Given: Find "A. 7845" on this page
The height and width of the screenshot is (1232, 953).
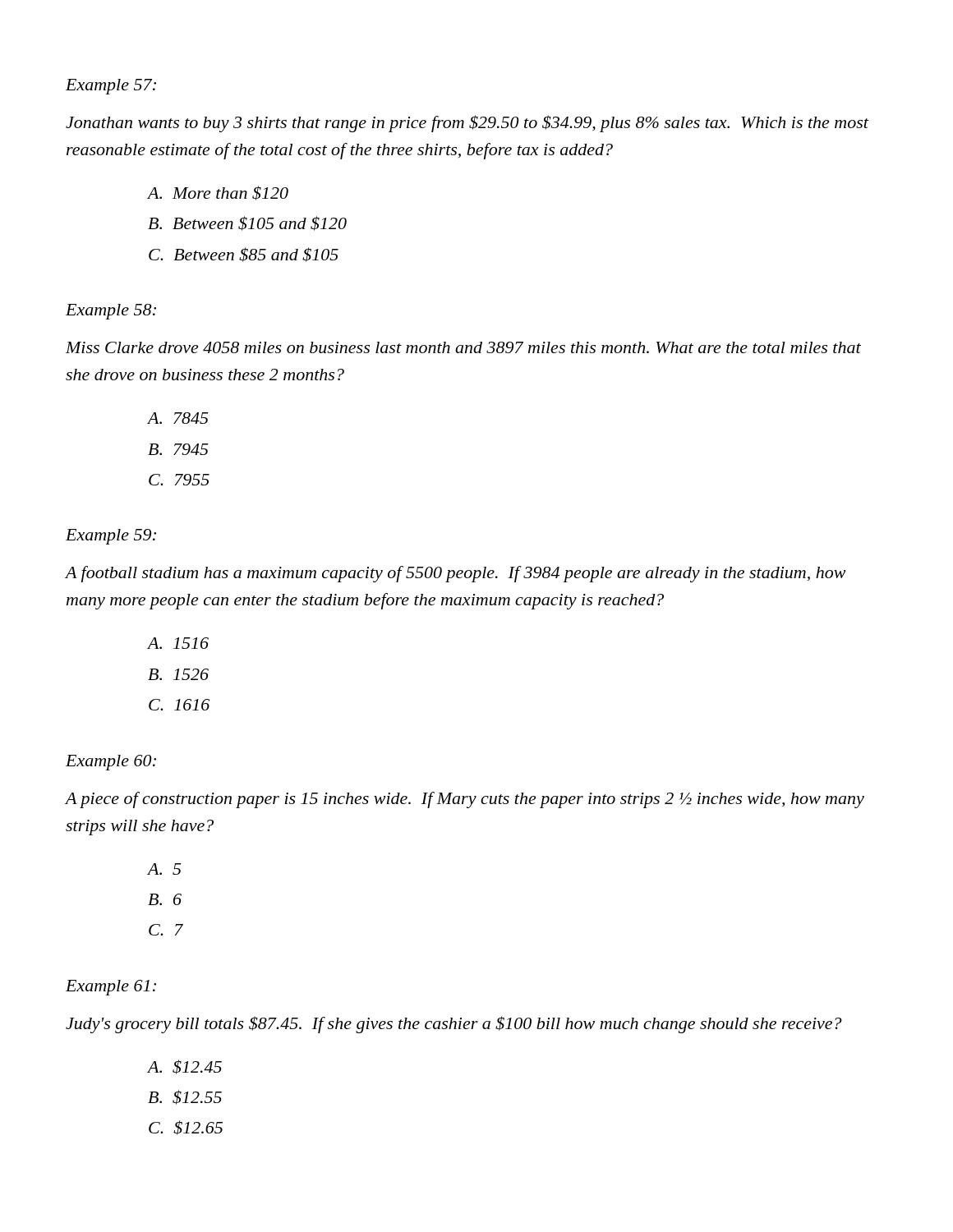Looking at the screenshot, I should pyautogui.click(x=178, y=418).
